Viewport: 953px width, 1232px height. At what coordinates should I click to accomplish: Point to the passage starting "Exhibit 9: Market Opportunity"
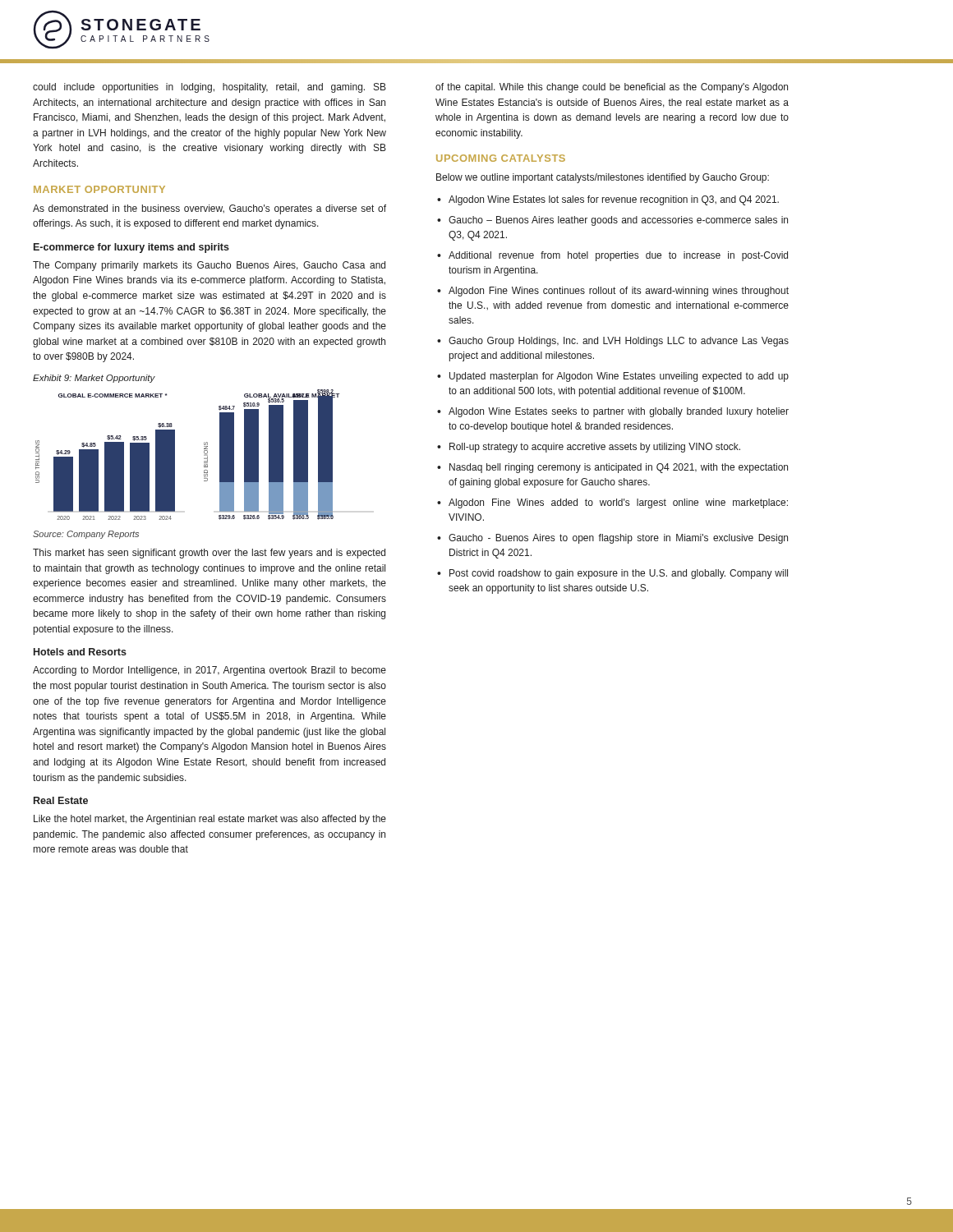tap(94, 378)
